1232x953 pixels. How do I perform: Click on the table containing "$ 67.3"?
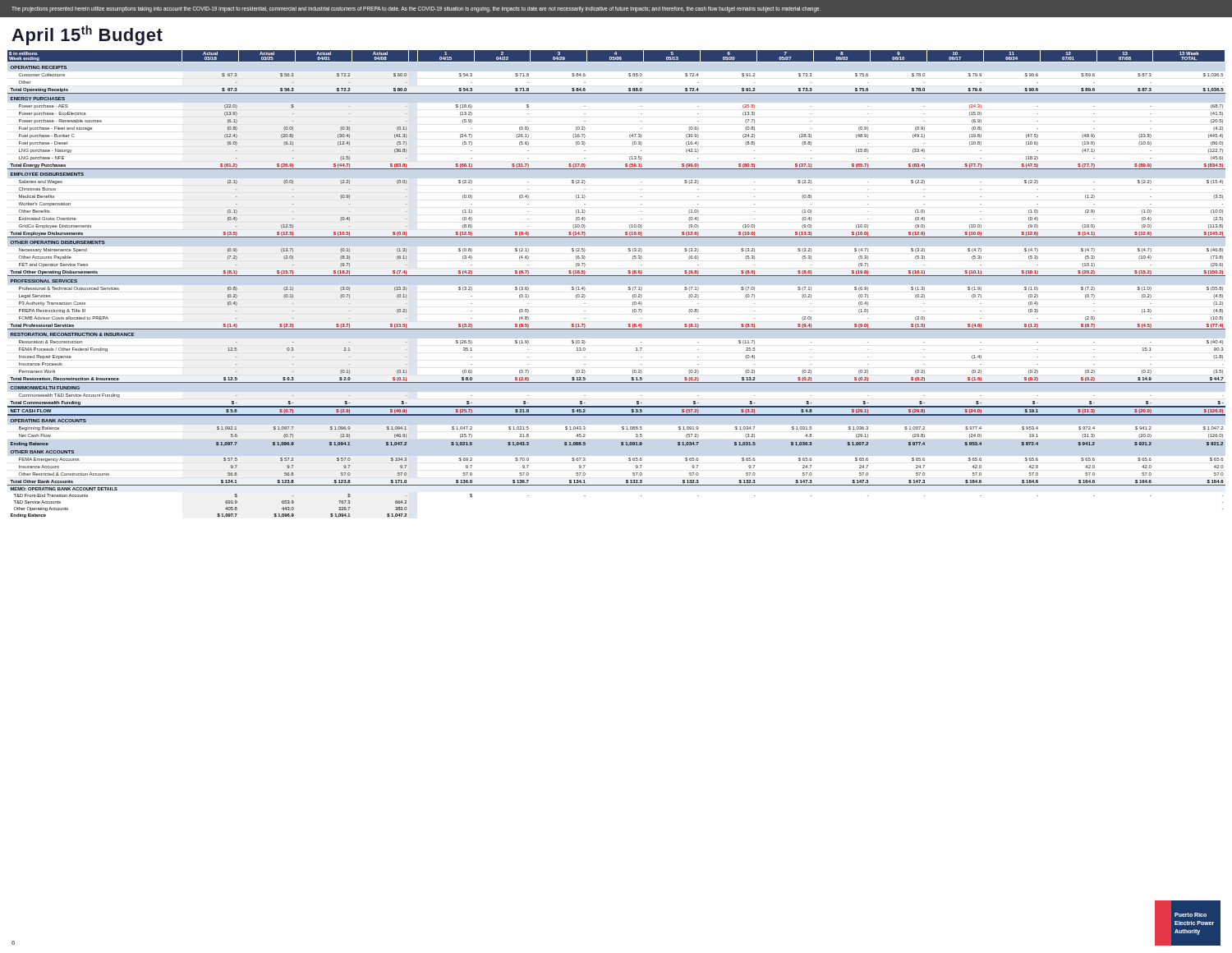(x=616, y=284)
